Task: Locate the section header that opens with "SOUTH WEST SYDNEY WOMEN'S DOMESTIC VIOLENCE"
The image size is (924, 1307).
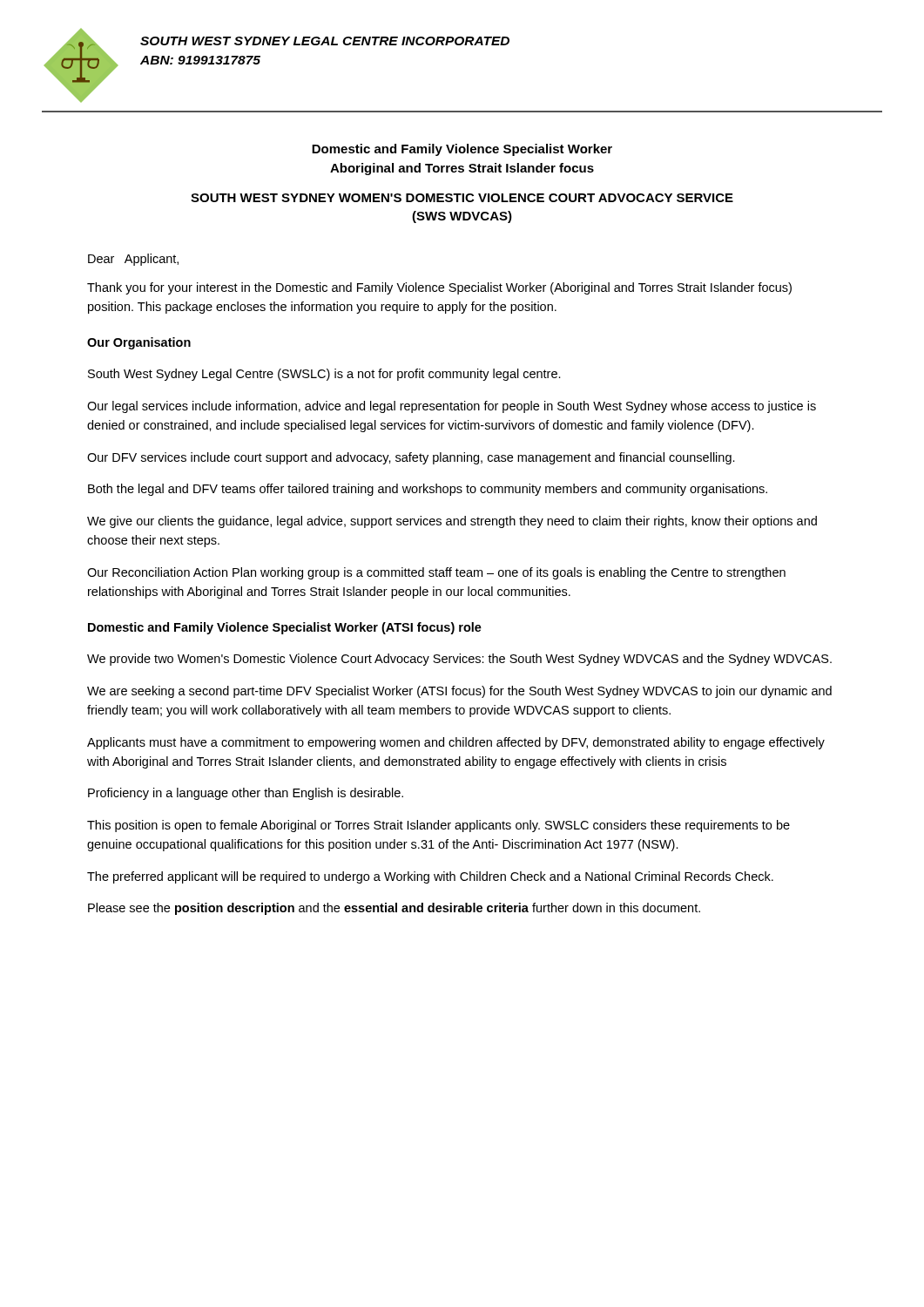Action: [462, 206]
